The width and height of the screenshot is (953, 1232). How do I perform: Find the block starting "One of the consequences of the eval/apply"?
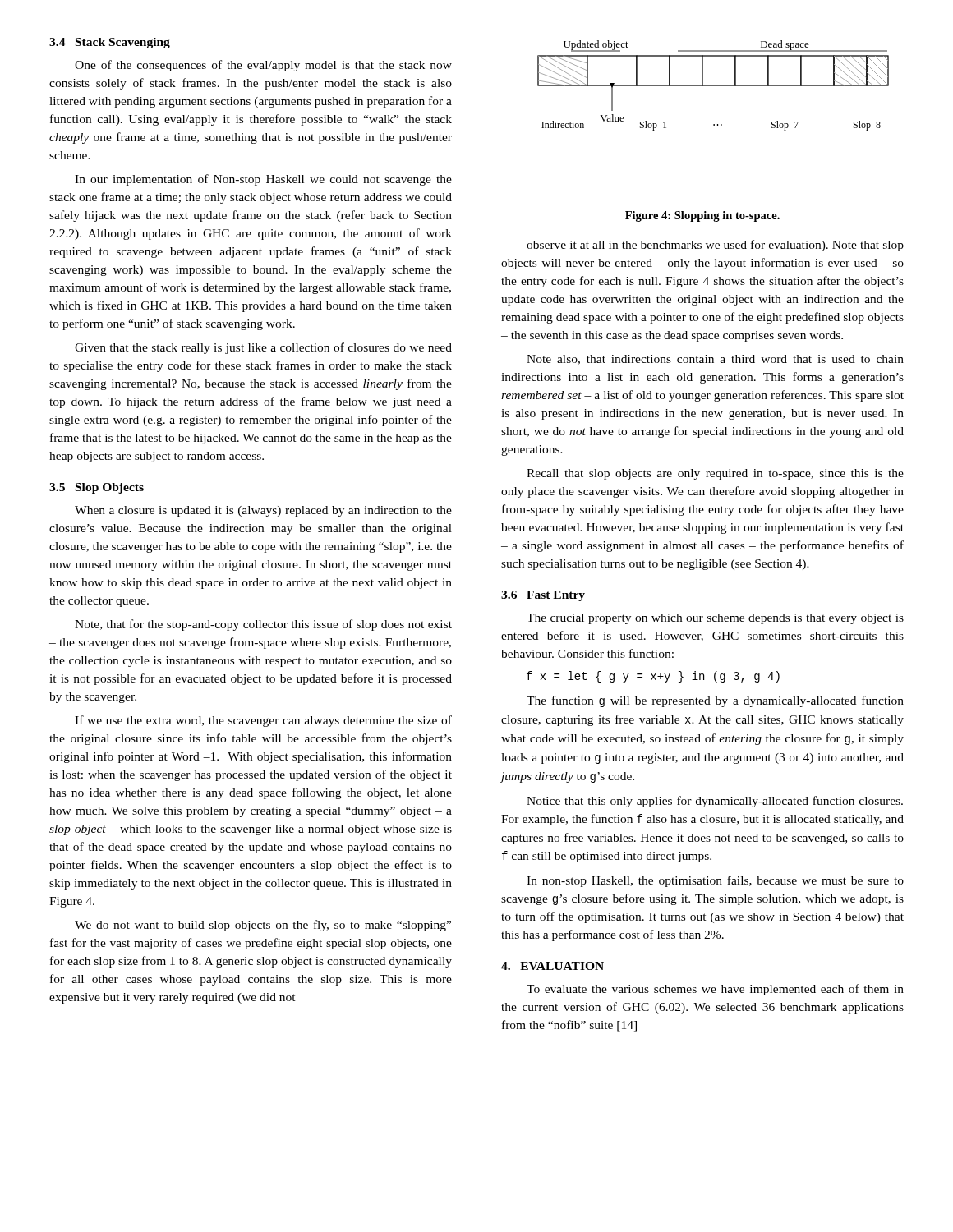251,110
